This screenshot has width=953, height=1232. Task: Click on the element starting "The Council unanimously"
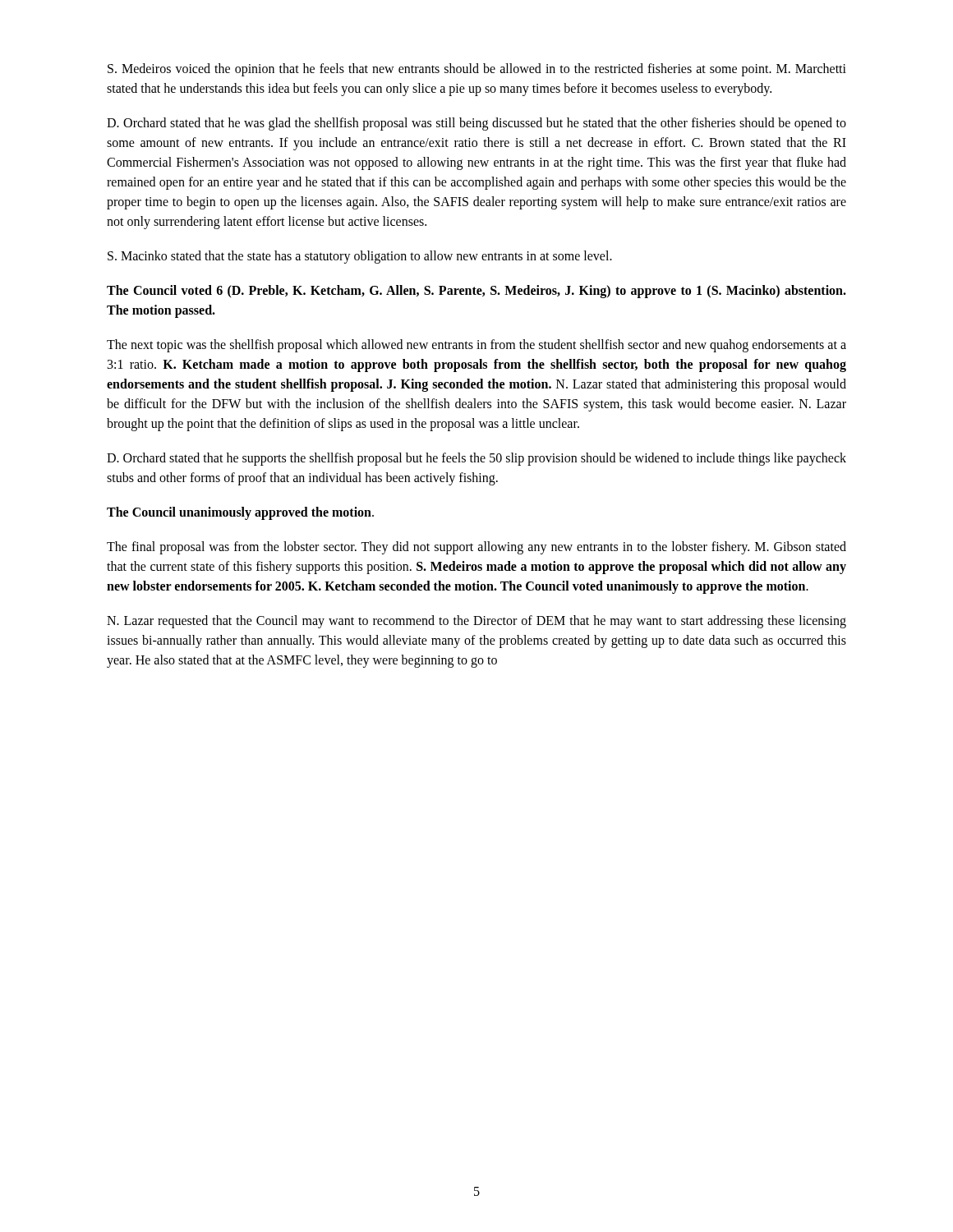pyautogui.click(x=241, y=512)
